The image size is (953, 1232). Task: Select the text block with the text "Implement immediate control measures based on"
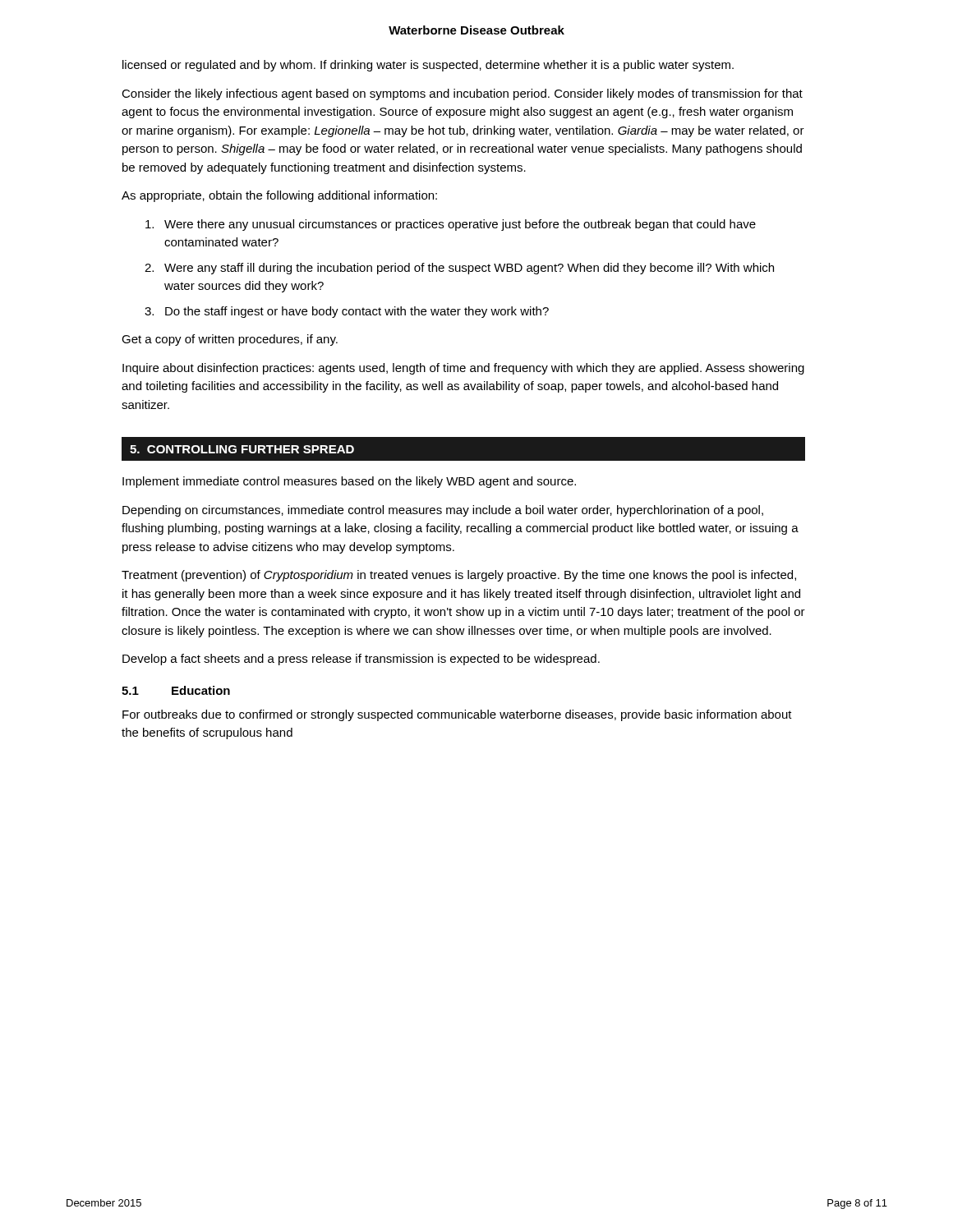click(349, 481)
